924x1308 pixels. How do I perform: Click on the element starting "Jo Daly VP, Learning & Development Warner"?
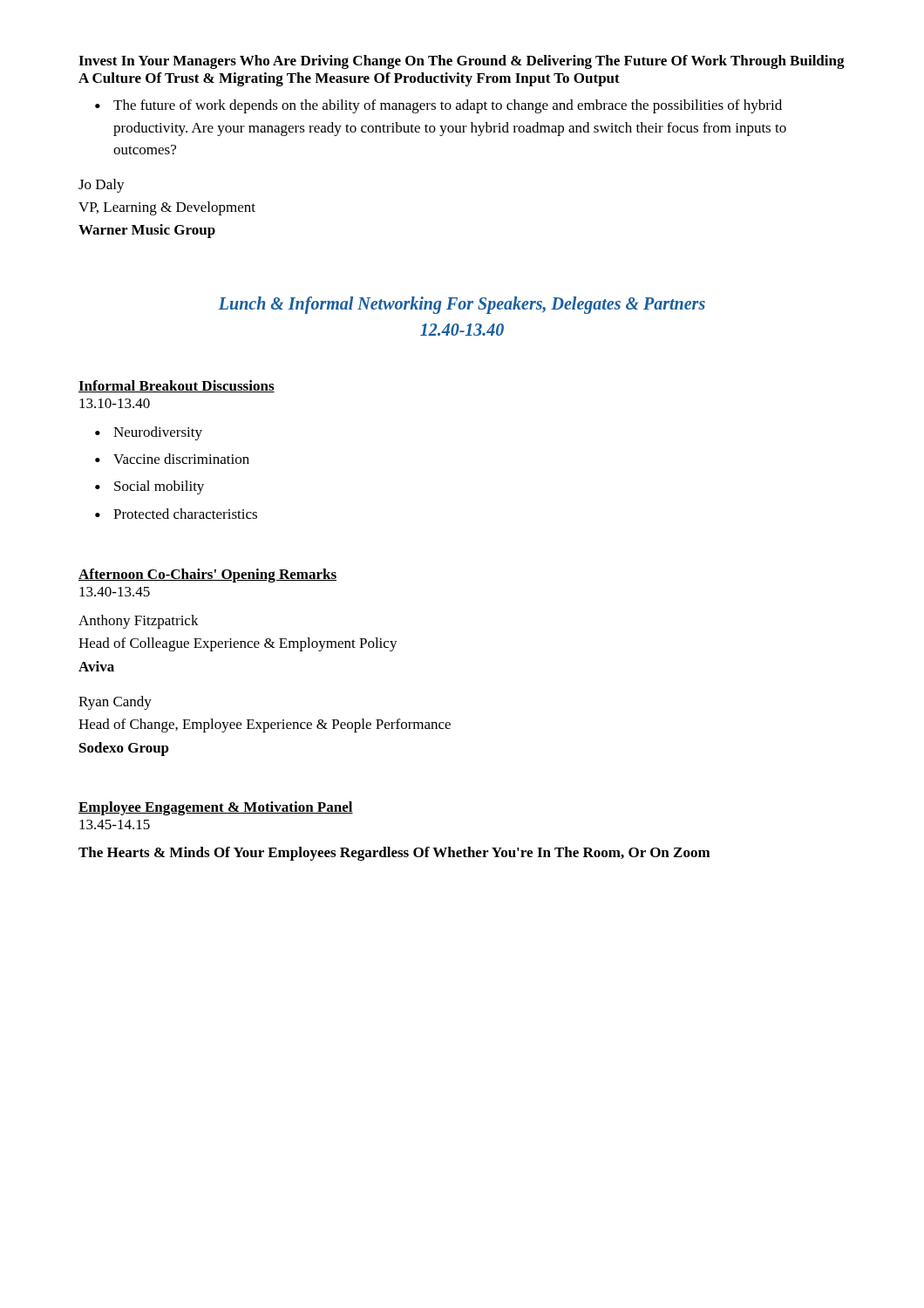coord(167,207)
